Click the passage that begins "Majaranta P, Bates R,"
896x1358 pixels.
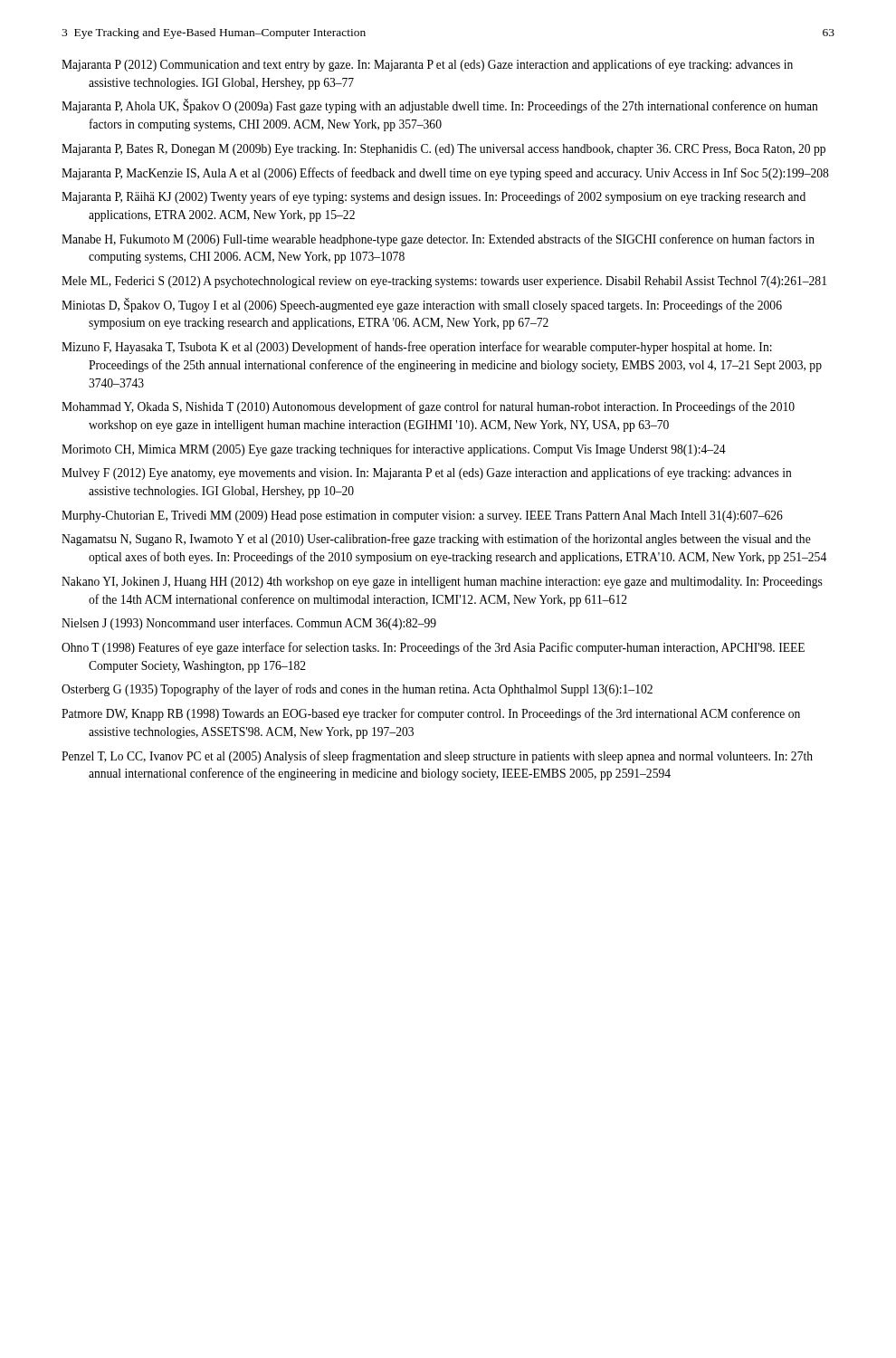pyautogui.click(x=444, y=149)
